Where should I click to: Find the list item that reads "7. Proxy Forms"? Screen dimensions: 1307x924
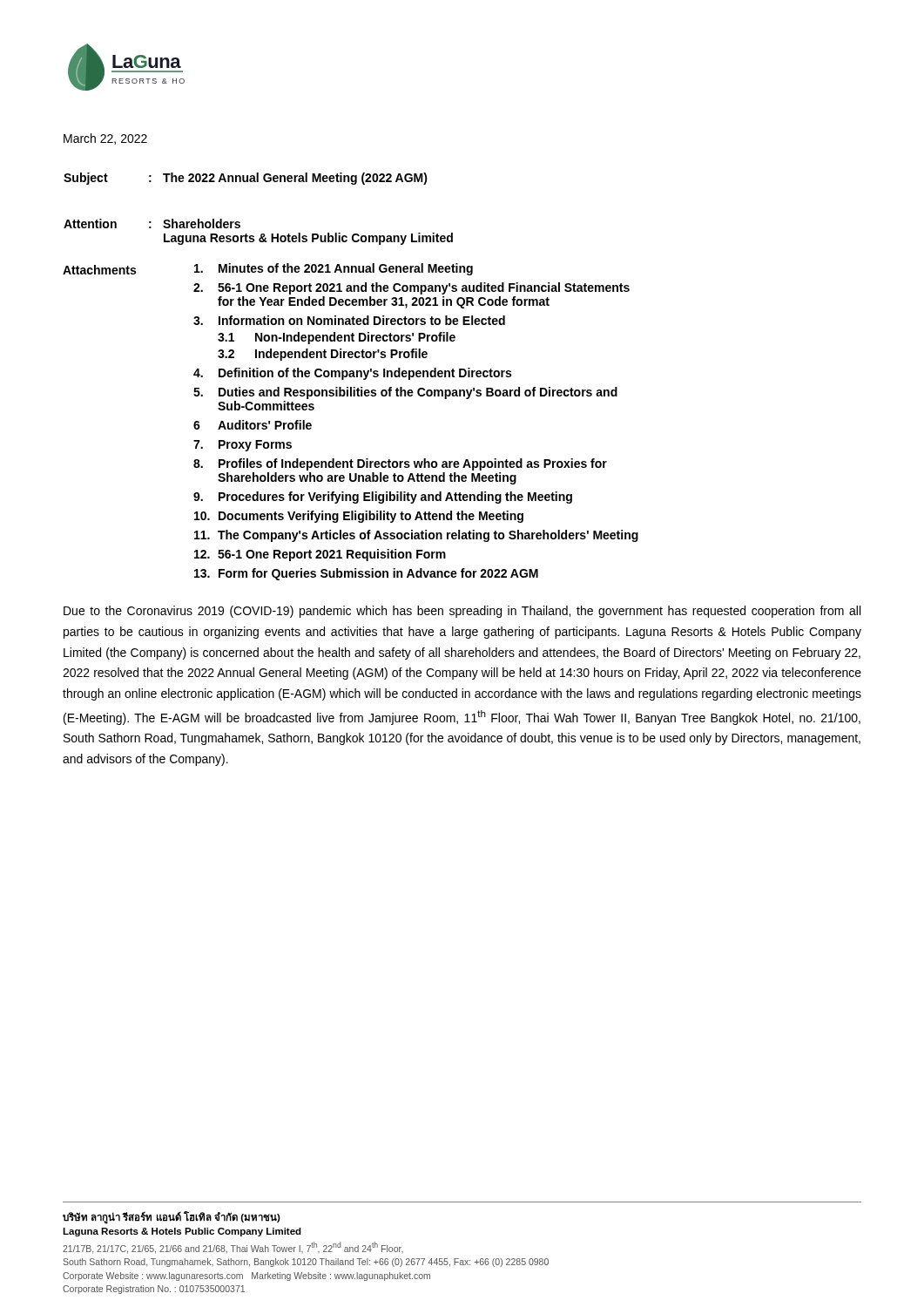243,446
